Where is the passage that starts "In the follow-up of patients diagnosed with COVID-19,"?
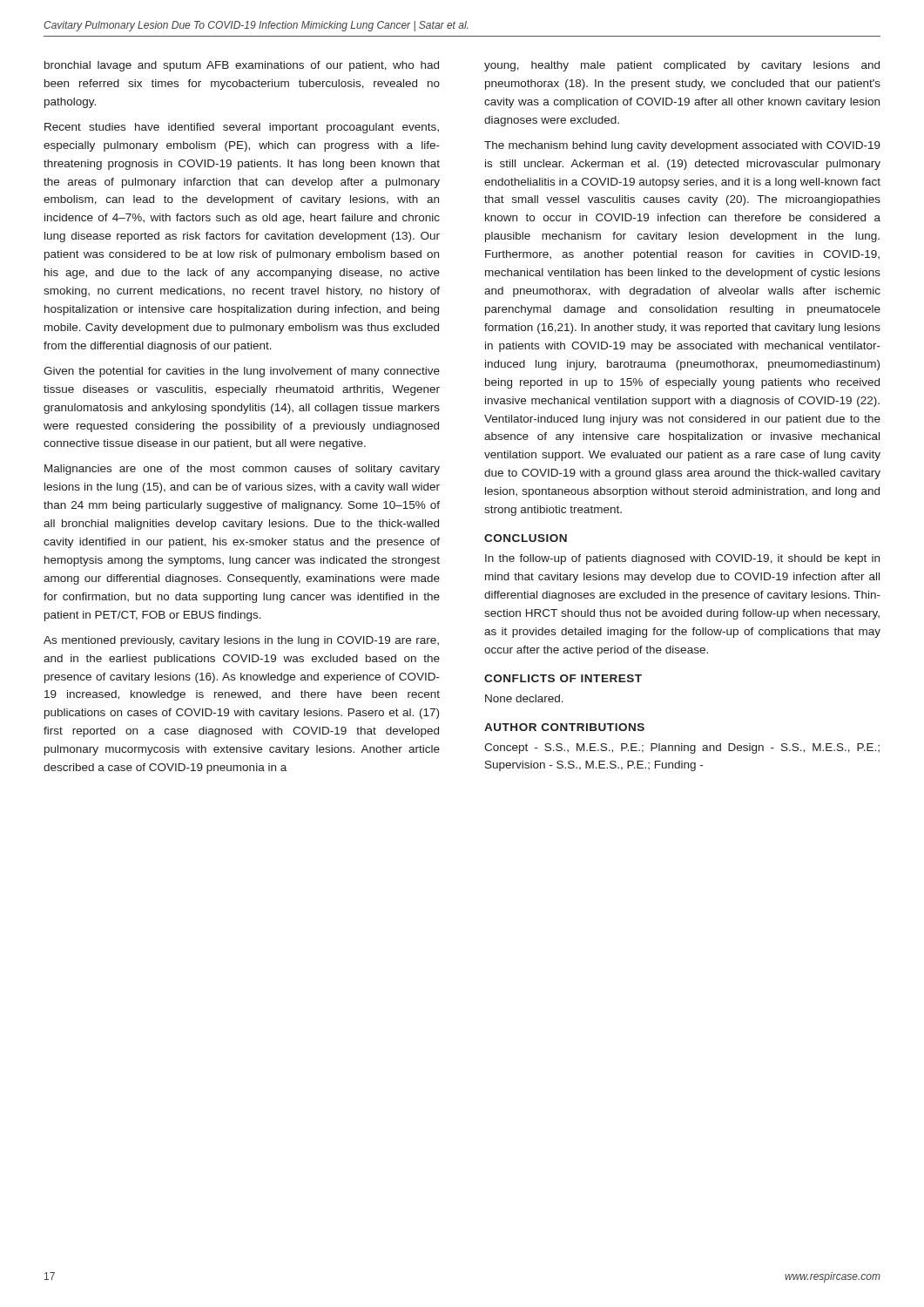The image size is (924, 1307). coord(682,605)
